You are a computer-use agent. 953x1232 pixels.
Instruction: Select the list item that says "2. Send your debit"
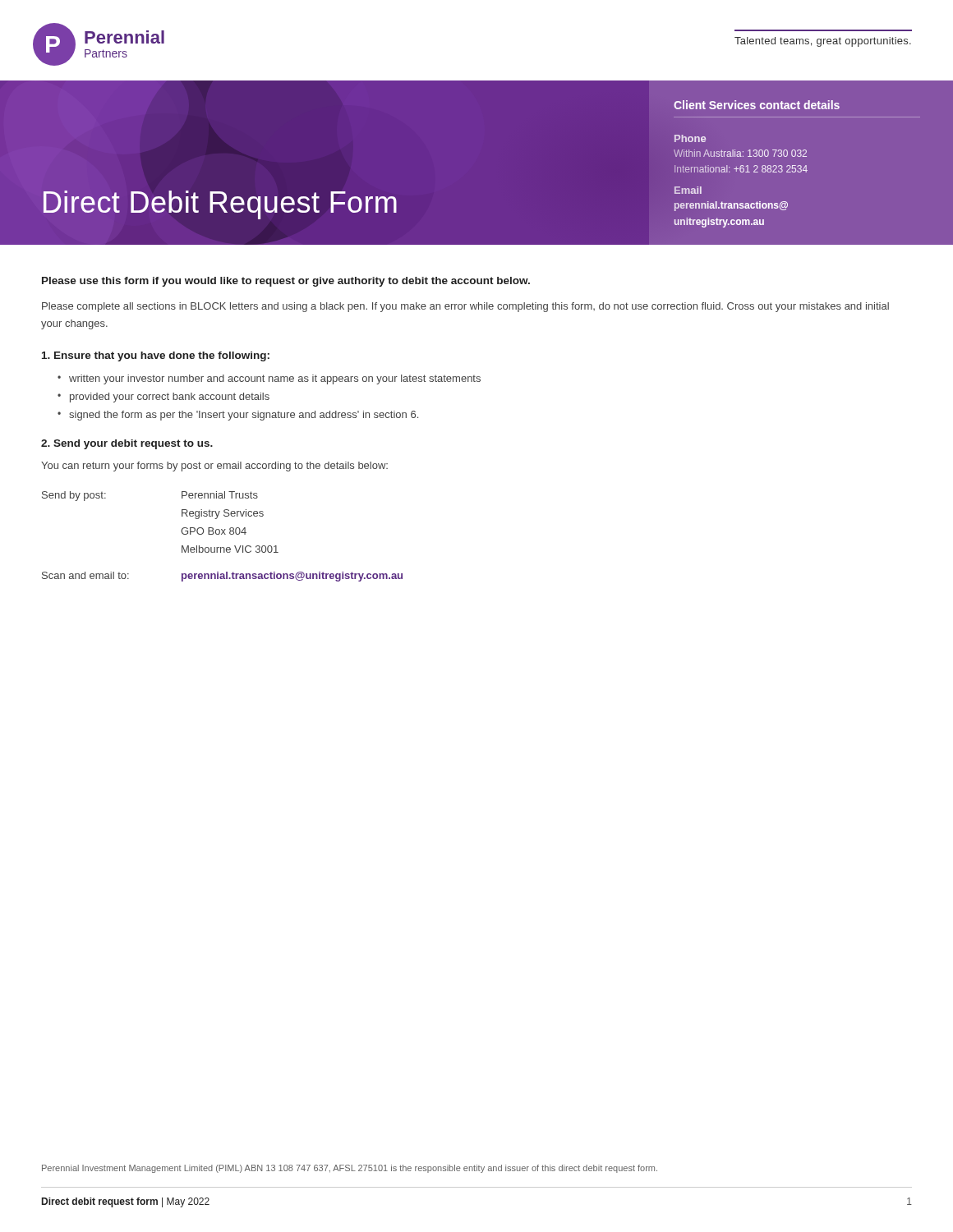(127, 444)
